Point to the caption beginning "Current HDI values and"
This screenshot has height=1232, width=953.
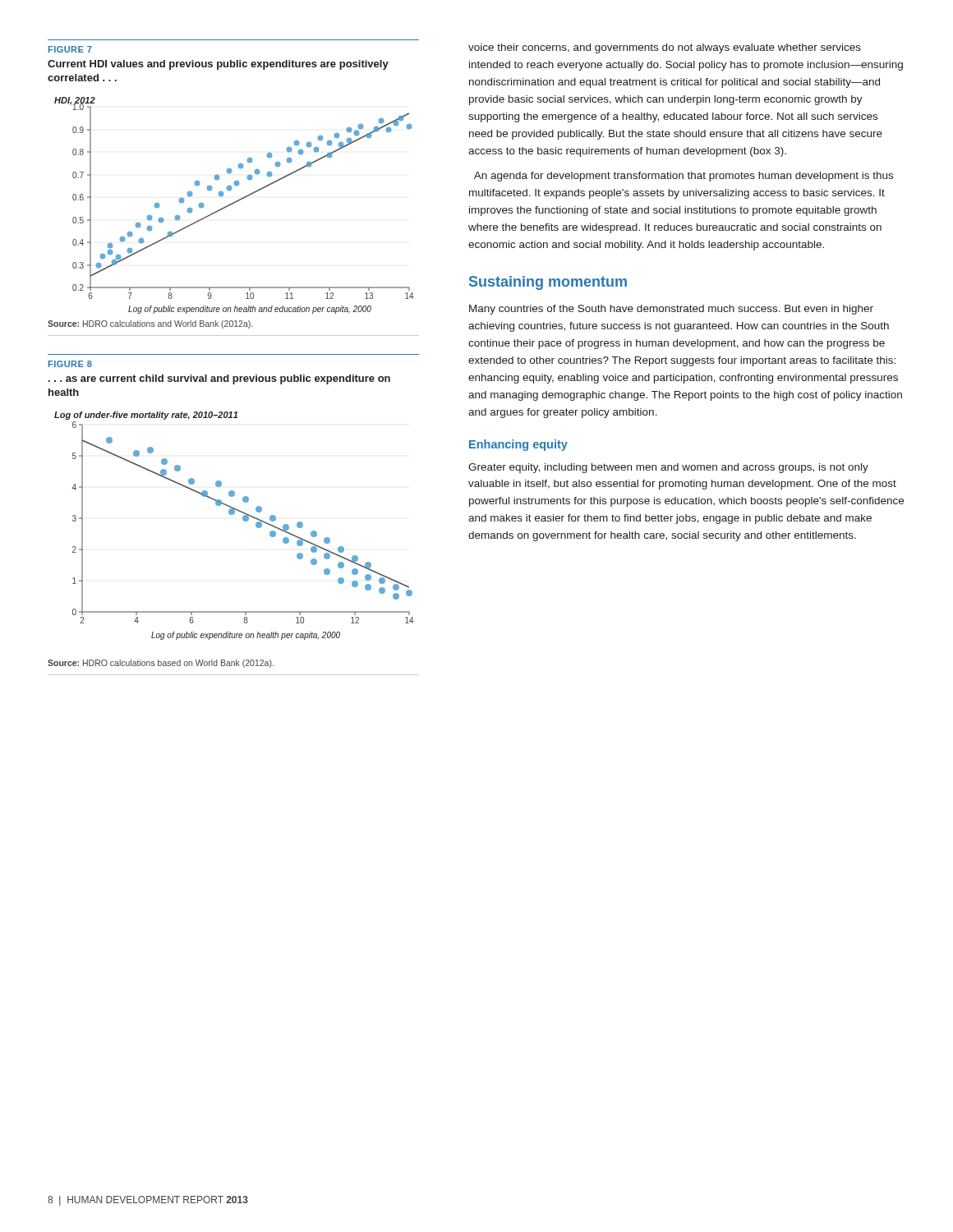coord(218,71)
